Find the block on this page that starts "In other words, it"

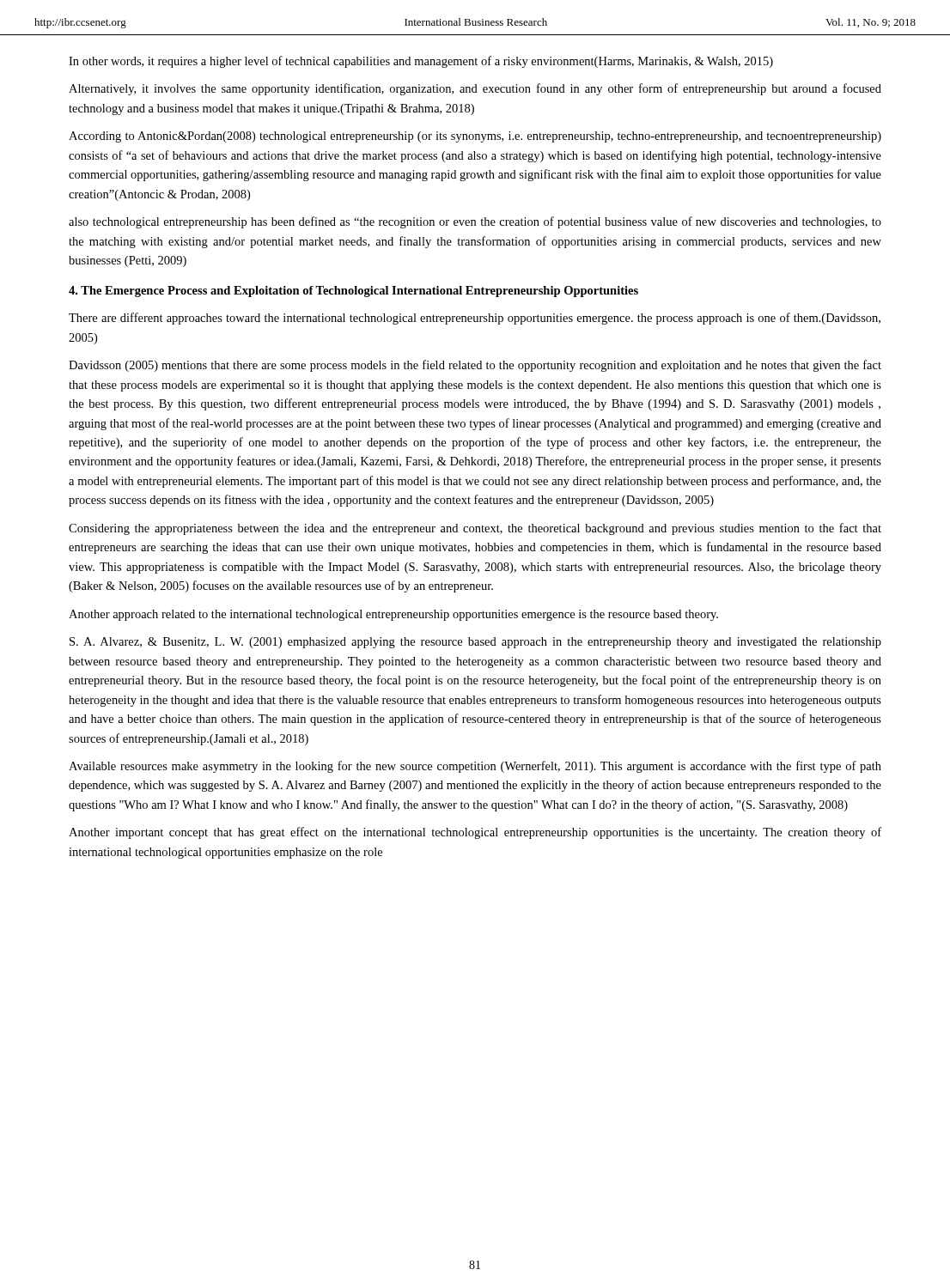point(421,61)
